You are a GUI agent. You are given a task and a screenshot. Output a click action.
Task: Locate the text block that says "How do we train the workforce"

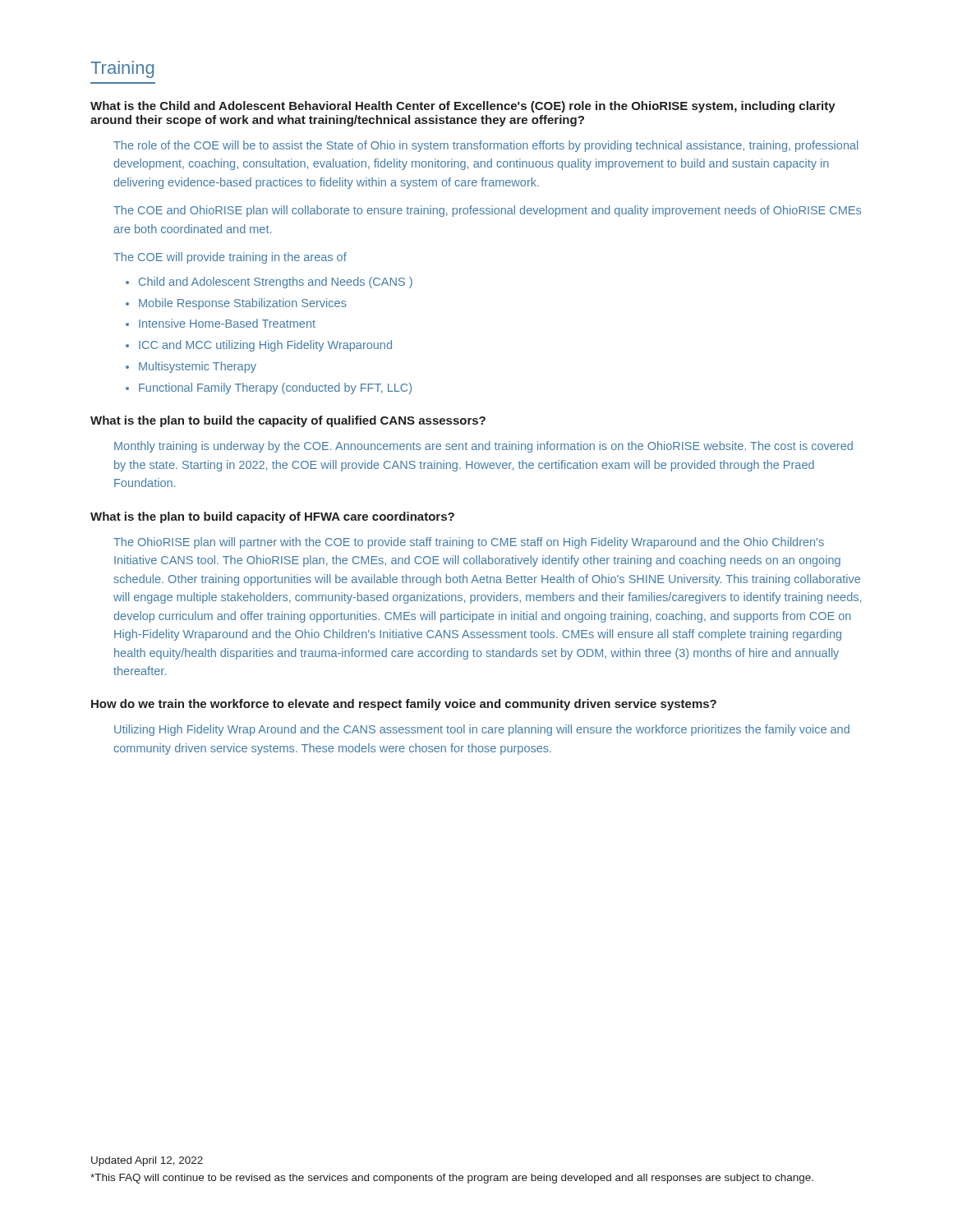pos(476,704)
